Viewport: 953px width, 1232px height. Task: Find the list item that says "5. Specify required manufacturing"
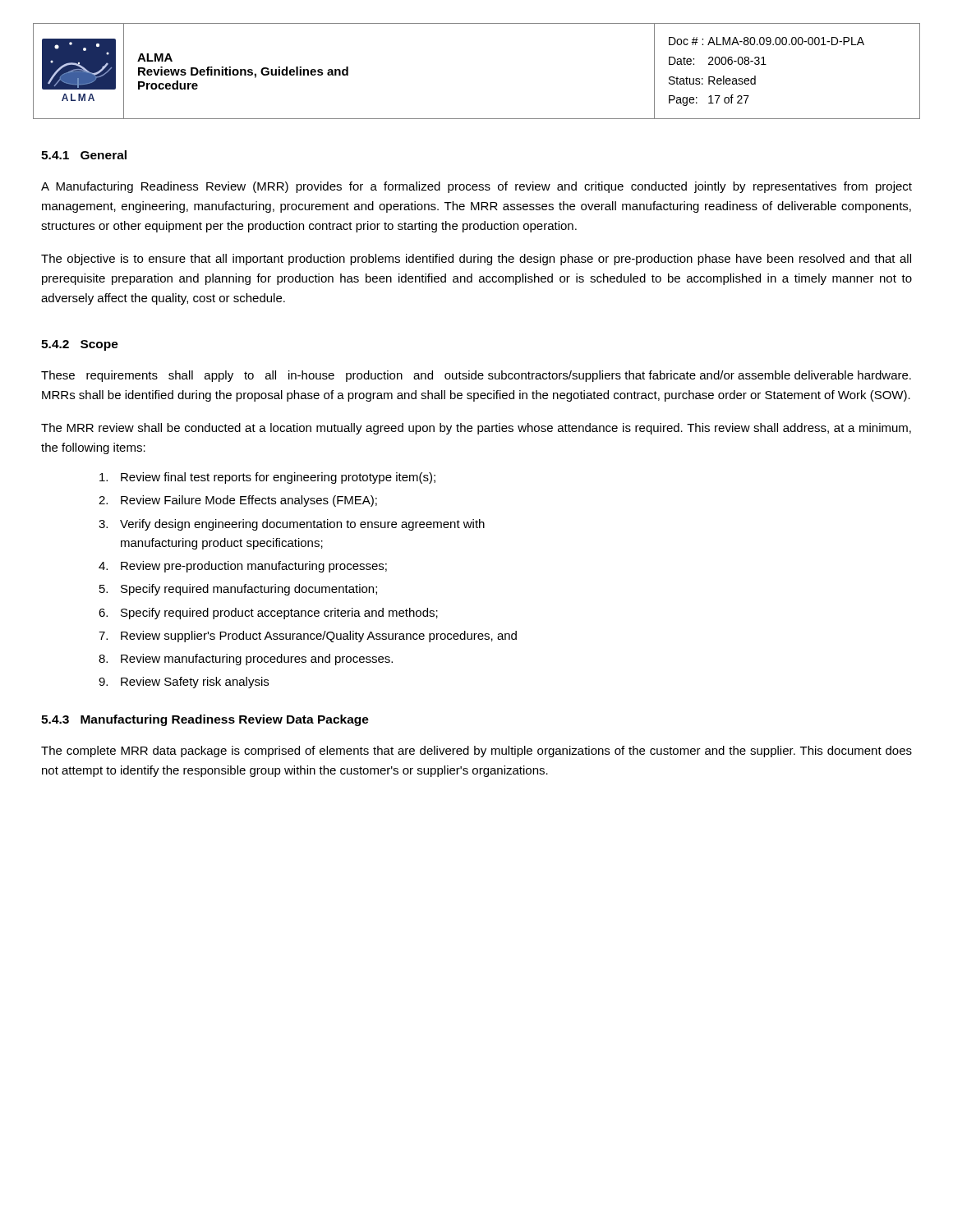238,589
